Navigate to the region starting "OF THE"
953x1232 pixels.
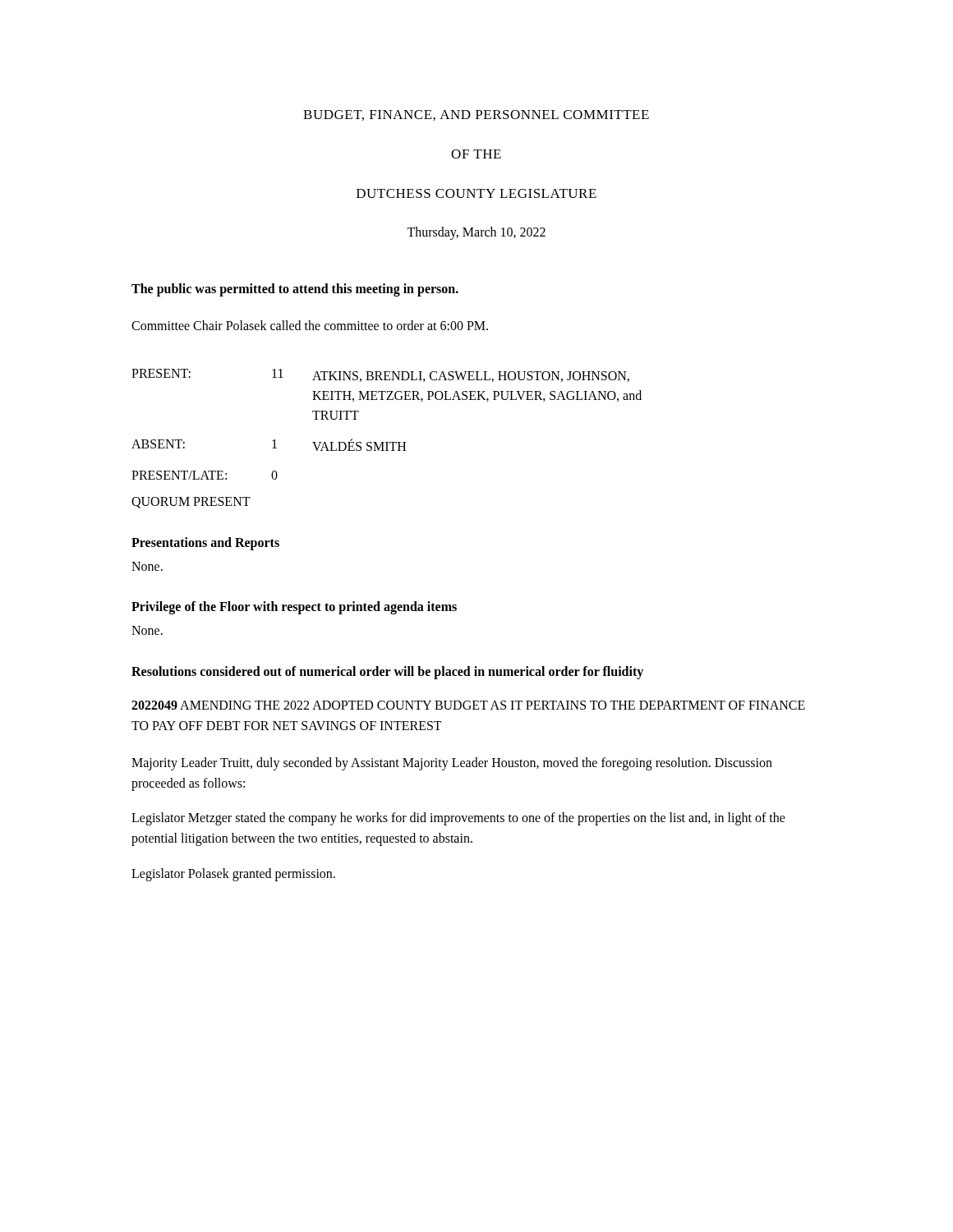pos(476,154)
